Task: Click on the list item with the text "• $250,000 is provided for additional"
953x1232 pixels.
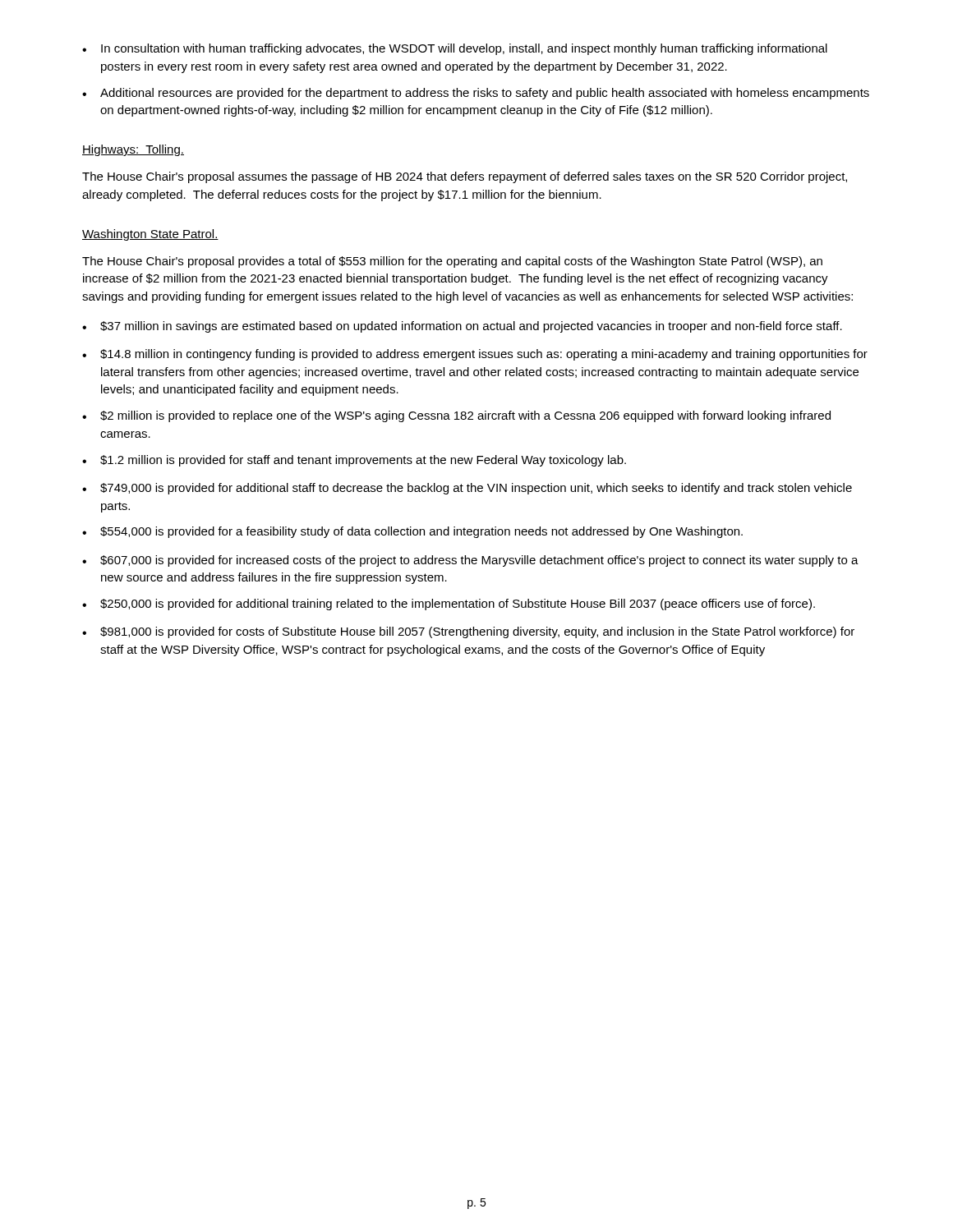Action: pyautogui.click(x=476, y=605)
